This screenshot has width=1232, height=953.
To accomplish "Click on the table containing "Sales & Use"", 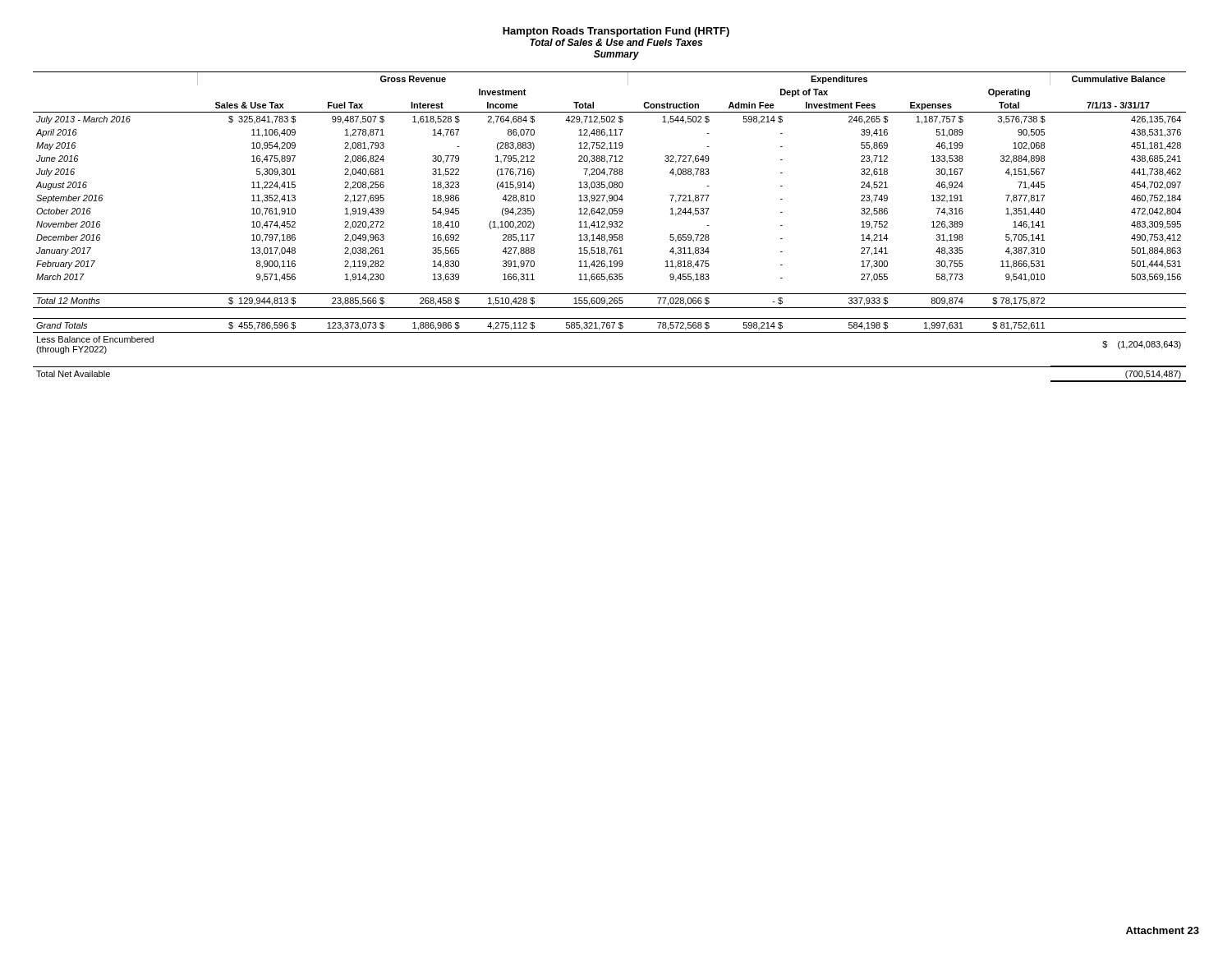I will tap(616, 227).
